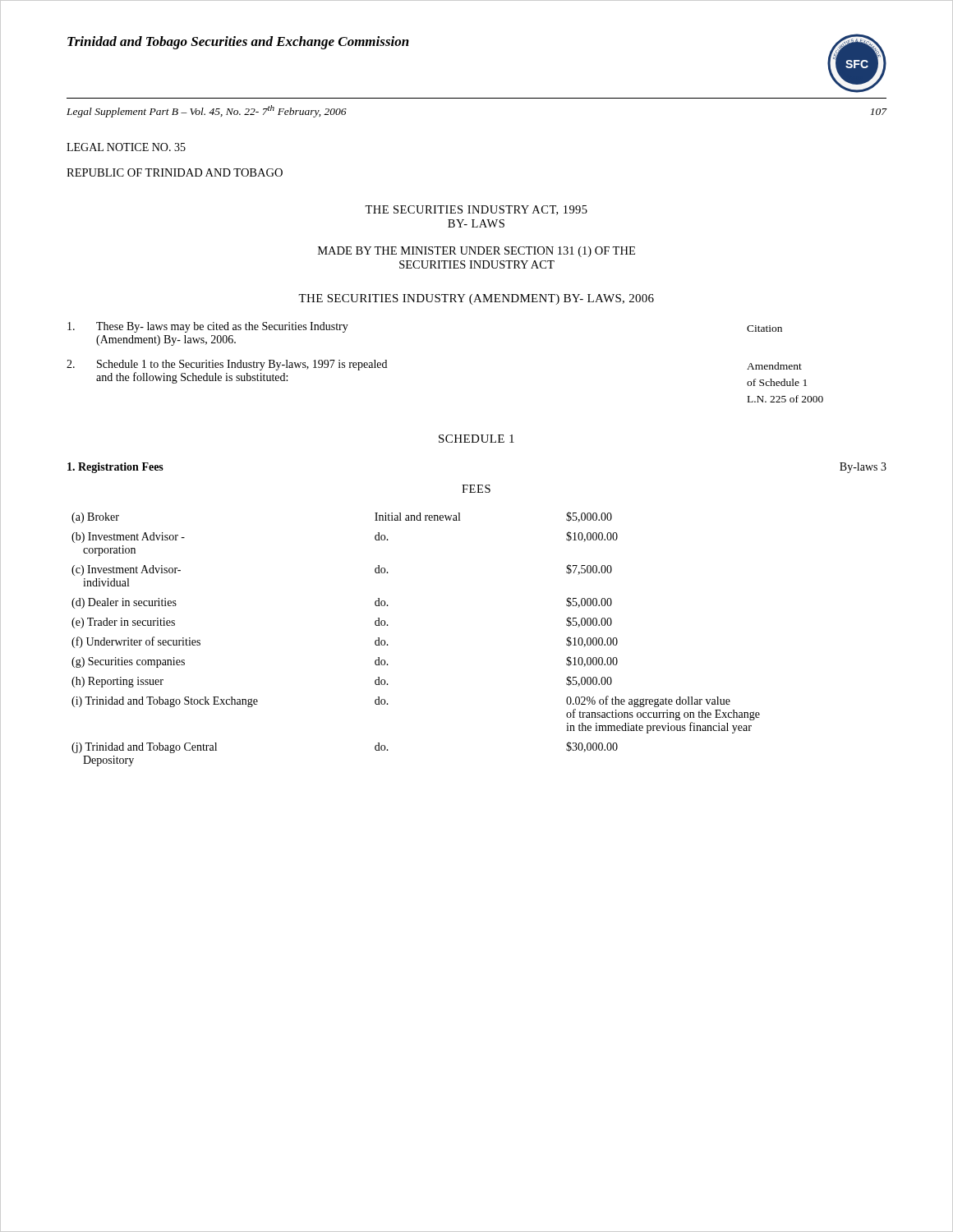Click on the text block that says "MADE BY THE MINISTER UNDER SECTION"

pyautogui.click(x=476, y=257)
